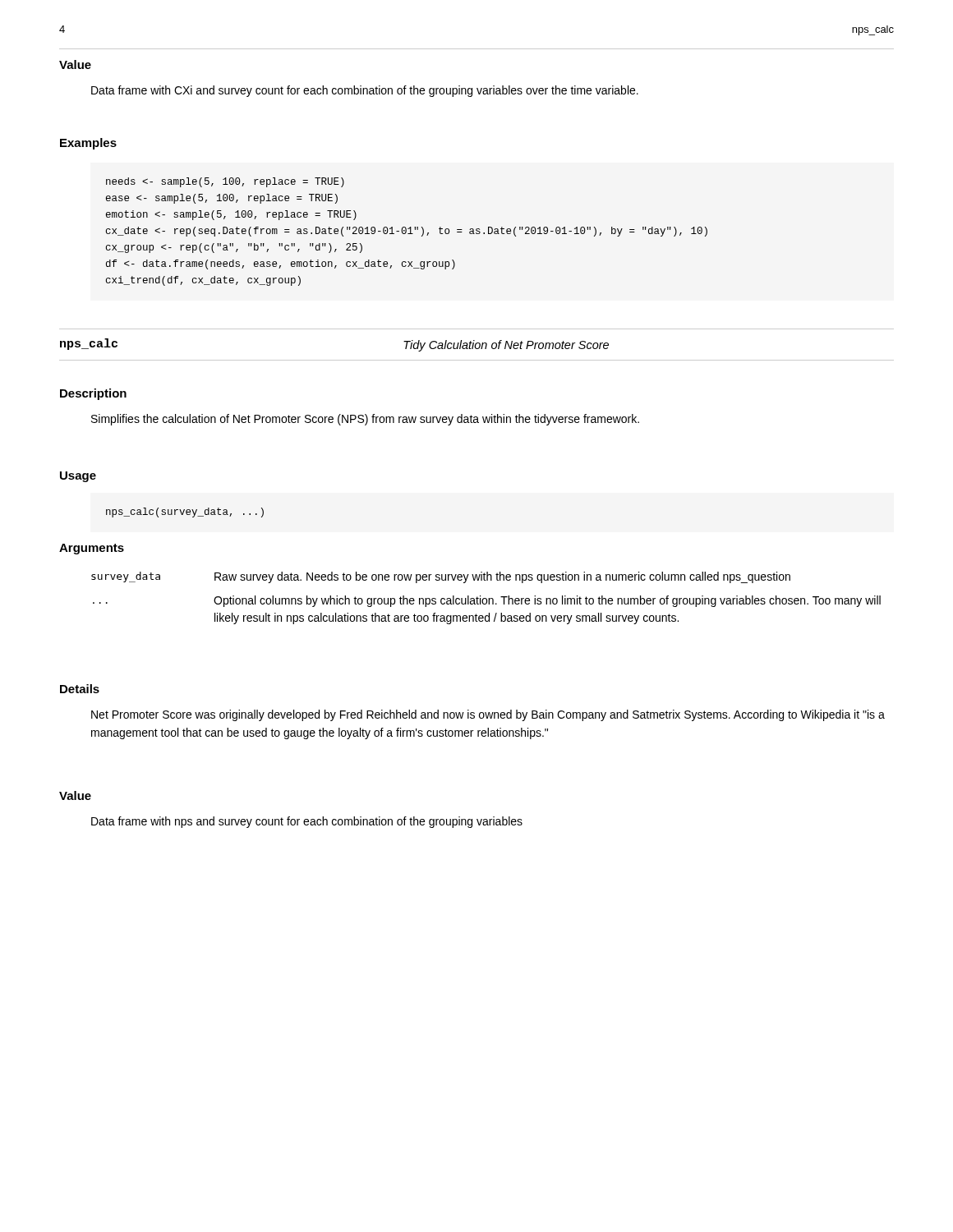Locate the text block that says "Data frame with nps and"

click(x=492, y=822)
